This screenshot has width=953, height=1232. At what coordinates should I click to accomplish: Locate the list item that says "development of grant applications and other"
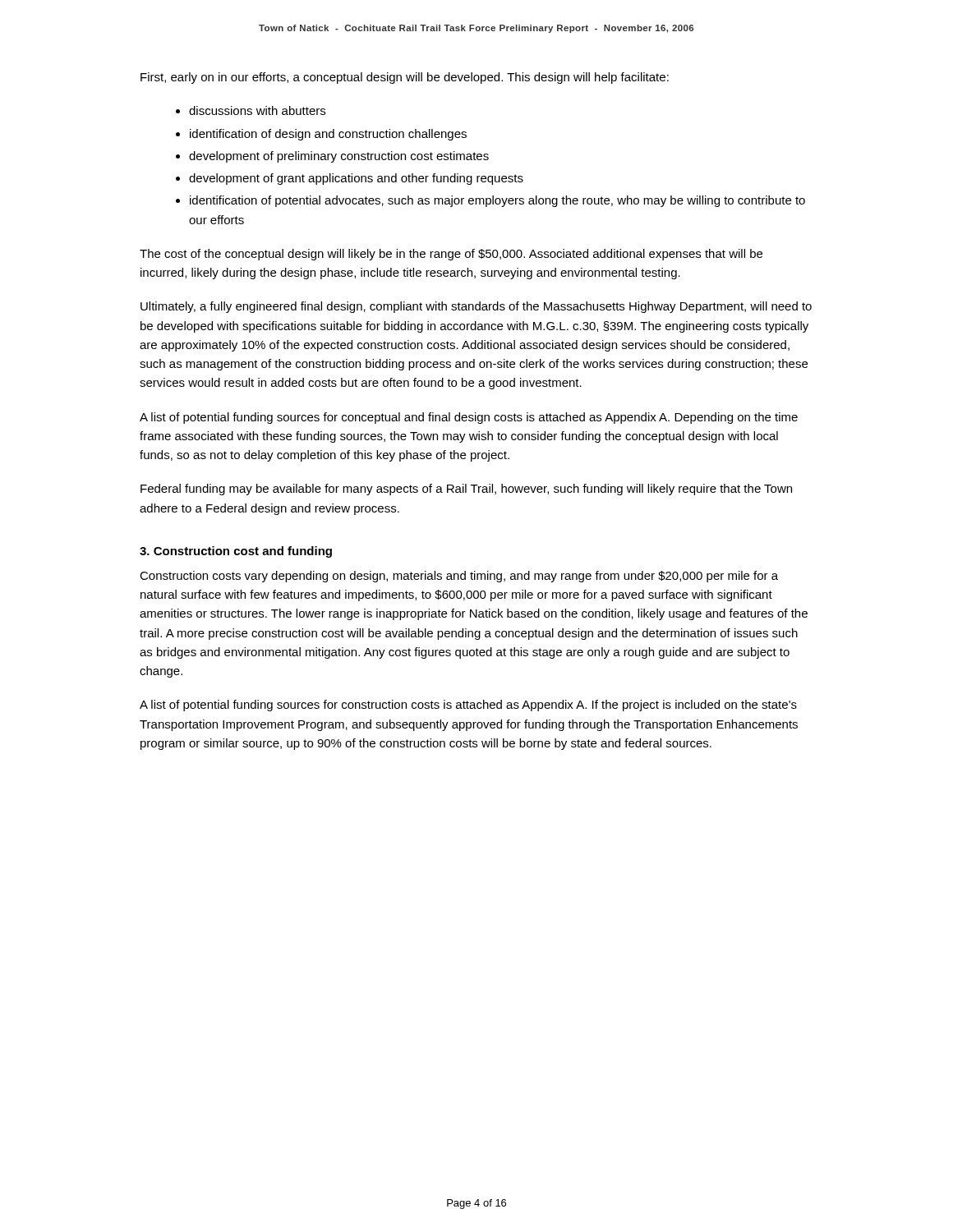[356, 178]
